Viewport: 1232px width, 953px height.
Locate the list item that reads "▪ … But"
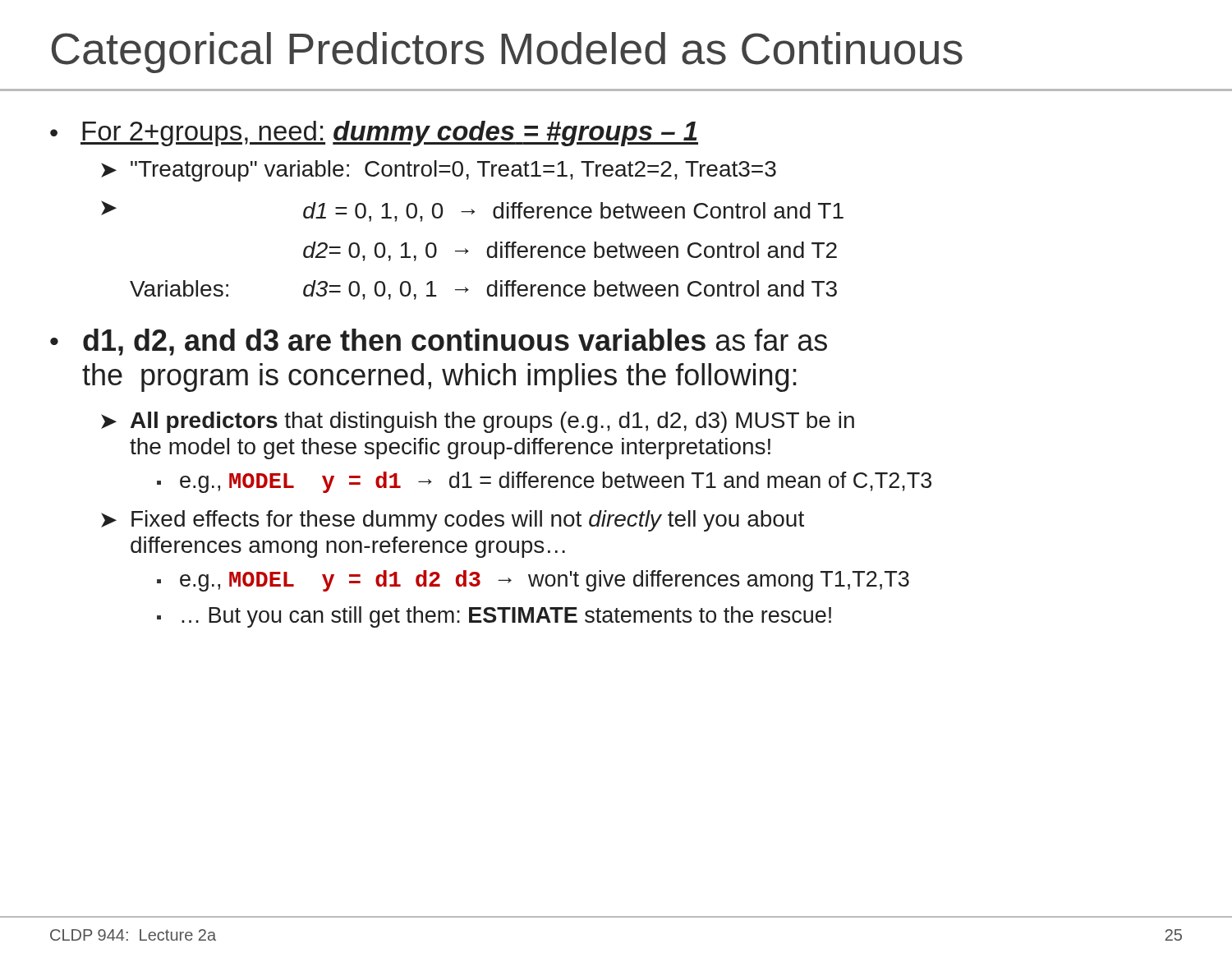tap(495, 616)
